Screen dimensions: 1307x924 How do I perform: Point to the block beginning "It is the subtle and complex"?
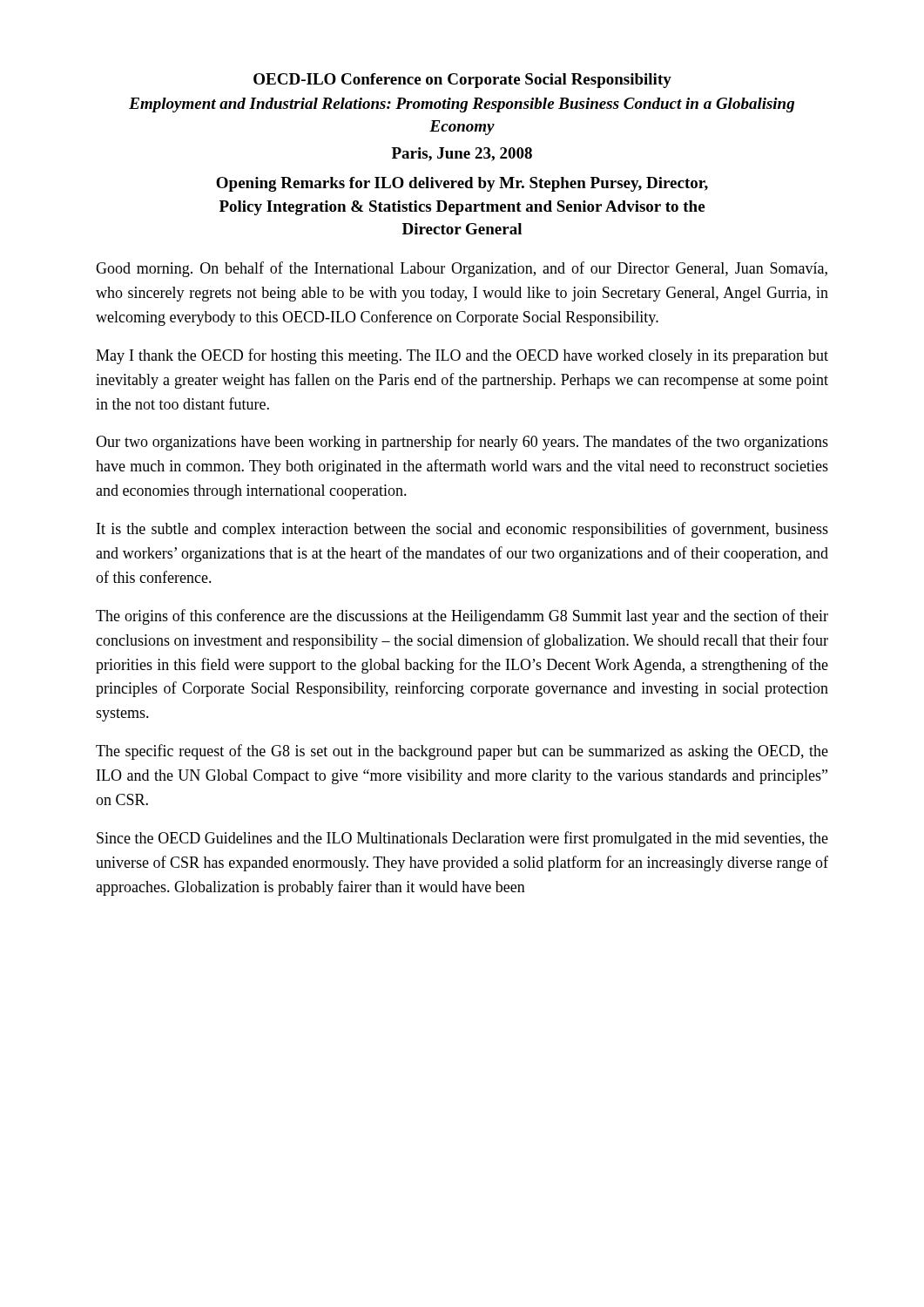click(462, 553)
